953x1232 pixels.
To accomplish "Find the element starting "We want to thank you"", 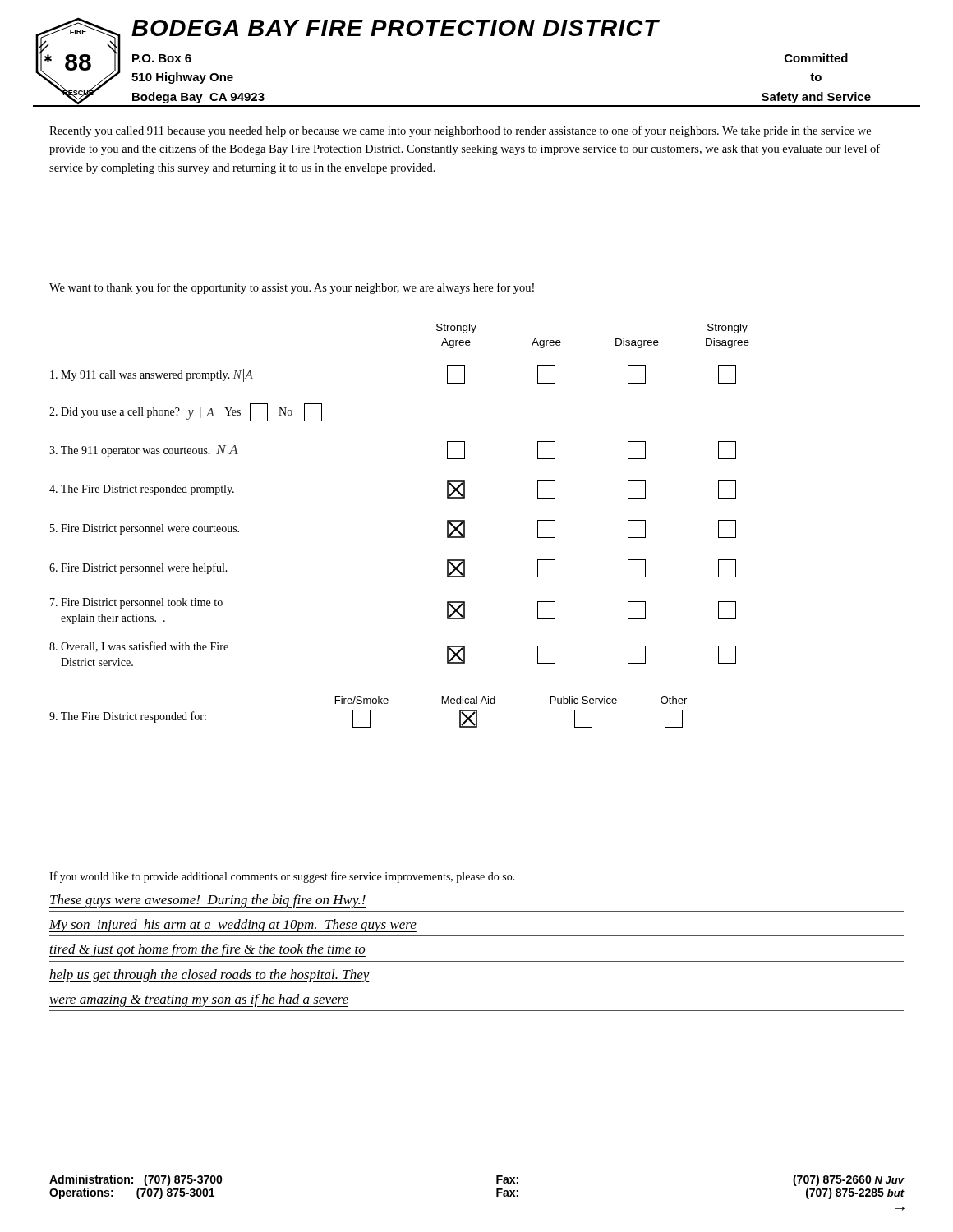I will (x=292, y=287).
